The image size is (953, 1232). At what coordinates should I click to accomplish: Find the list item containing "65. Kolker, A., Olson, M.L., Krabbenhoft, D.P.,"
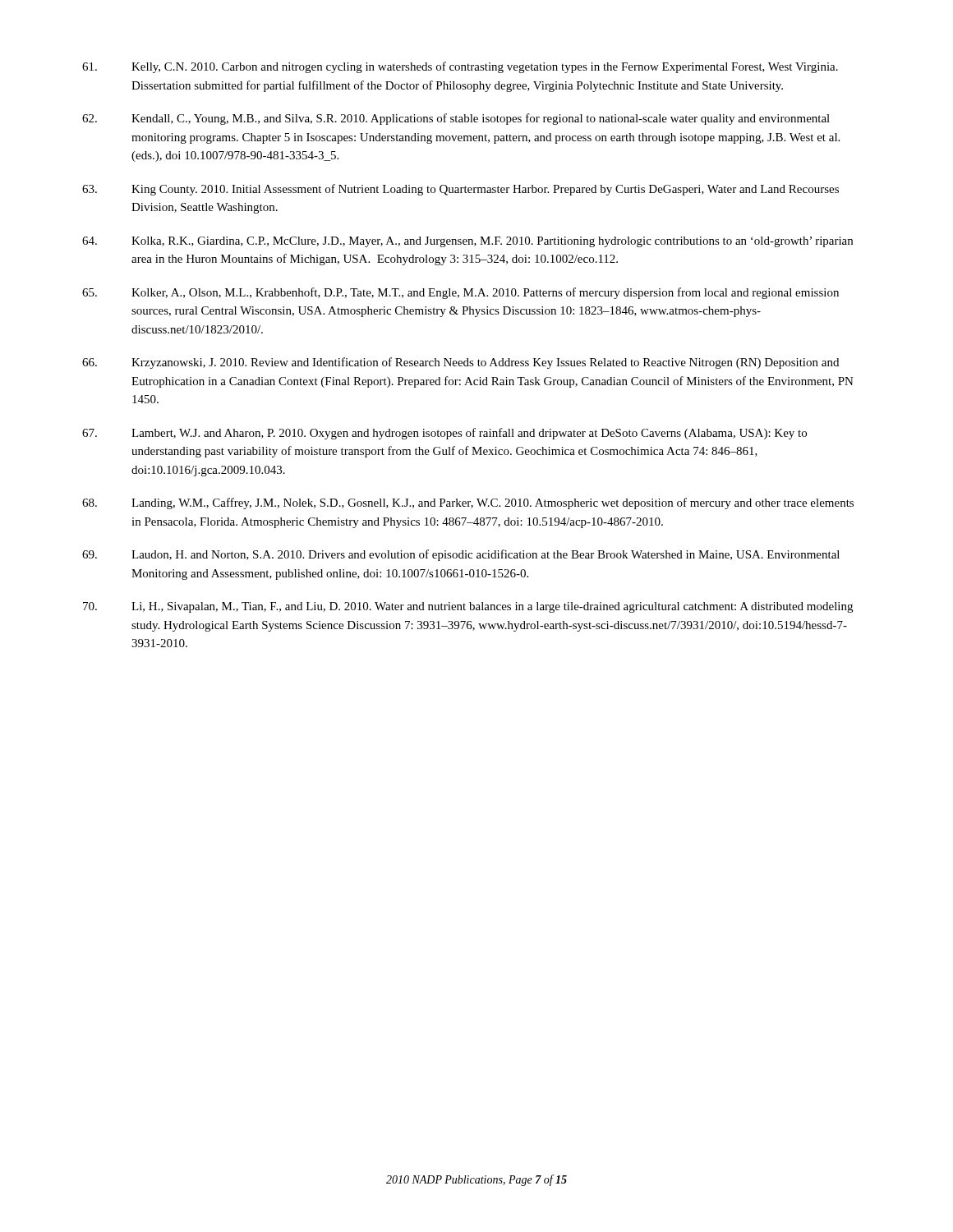point(468,311)
